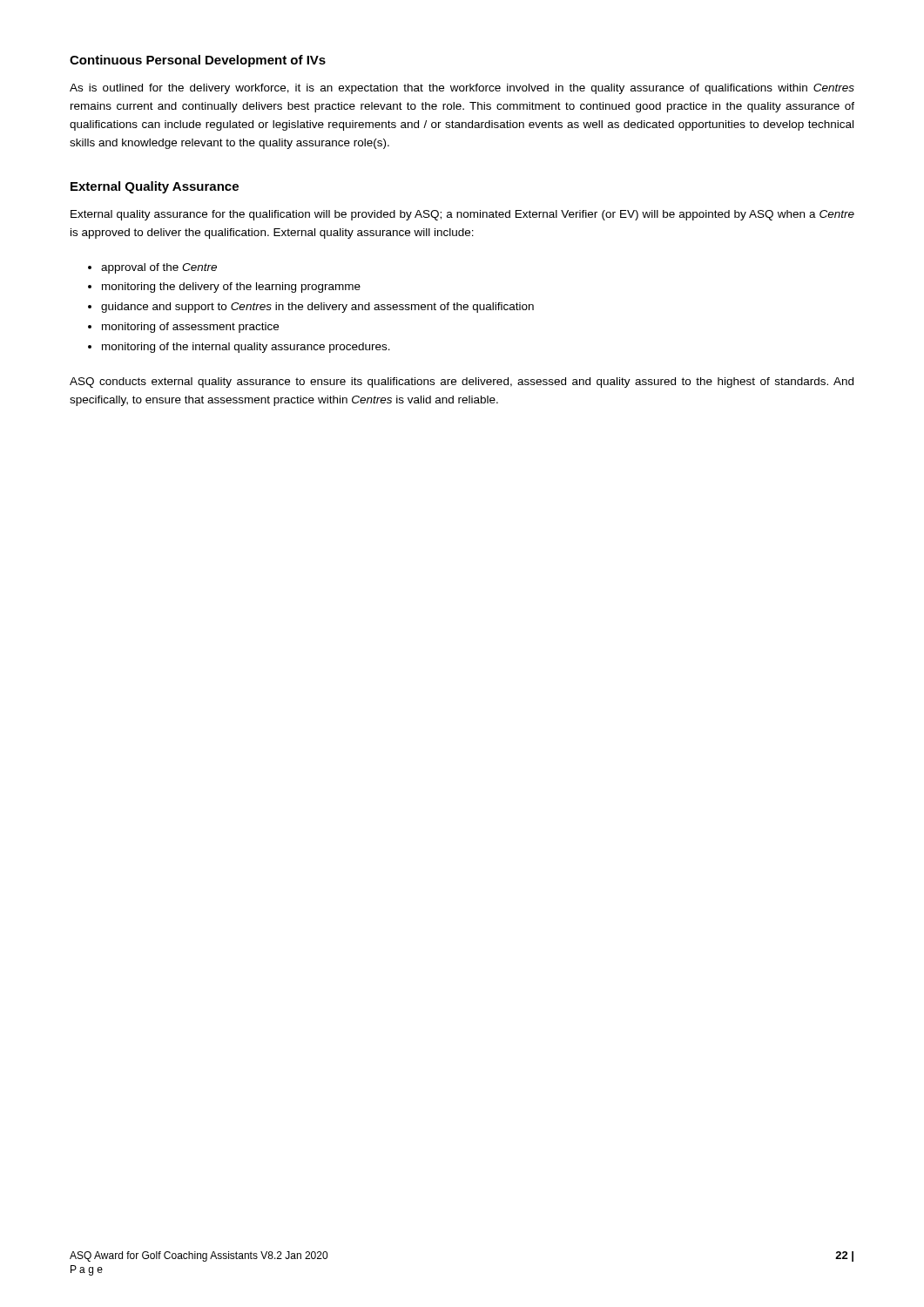The width and height of the screenshot is (924, 1307).
Task: Locate the list item with the text "monitoring the delivery of the learning"
Action: 231,287
